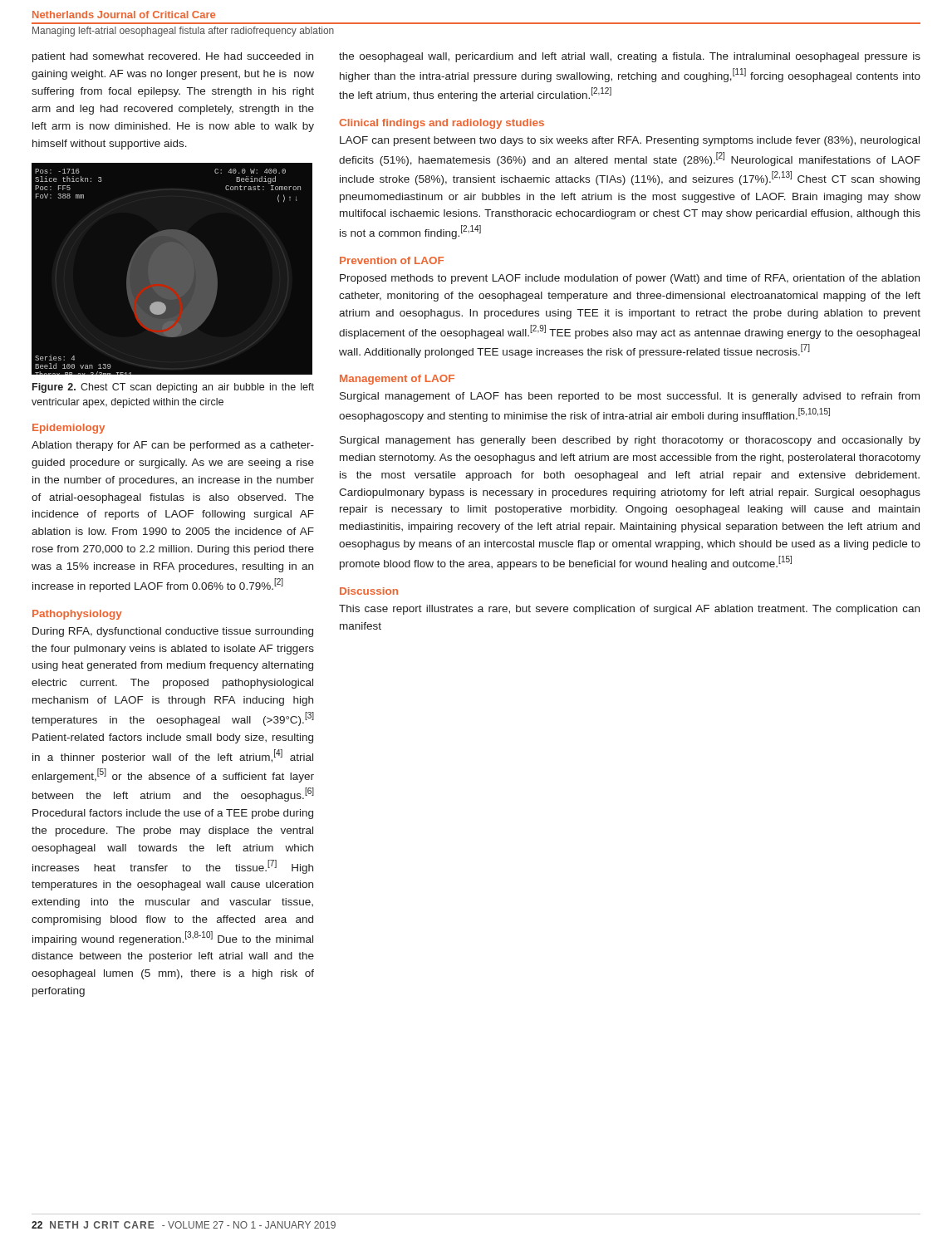Locate the section header that reads "Prevention of LAOF"

(392, 260)
